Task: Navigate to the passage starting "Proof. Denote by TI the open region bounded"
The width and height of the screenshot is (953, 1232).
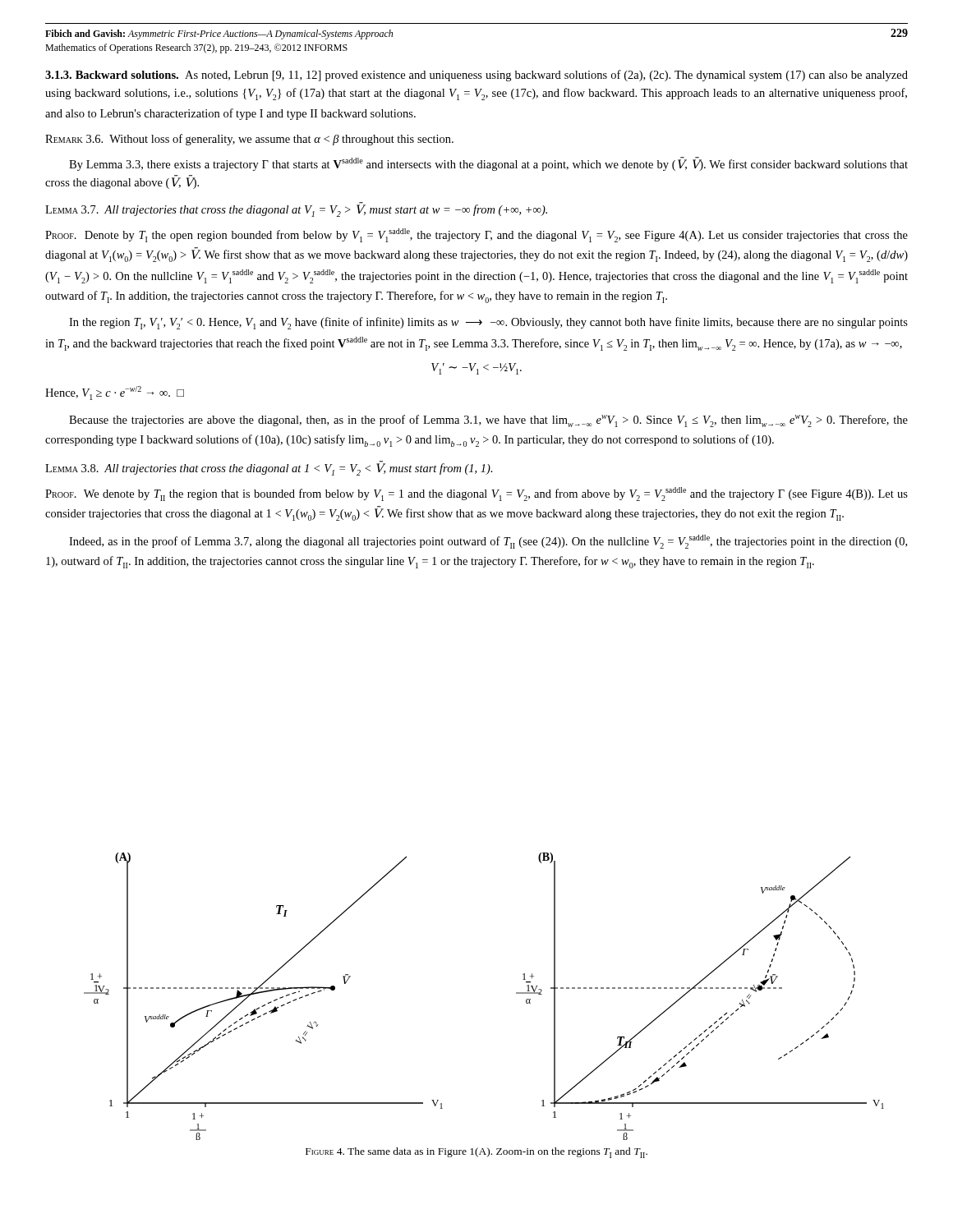Action: (476, 266)
